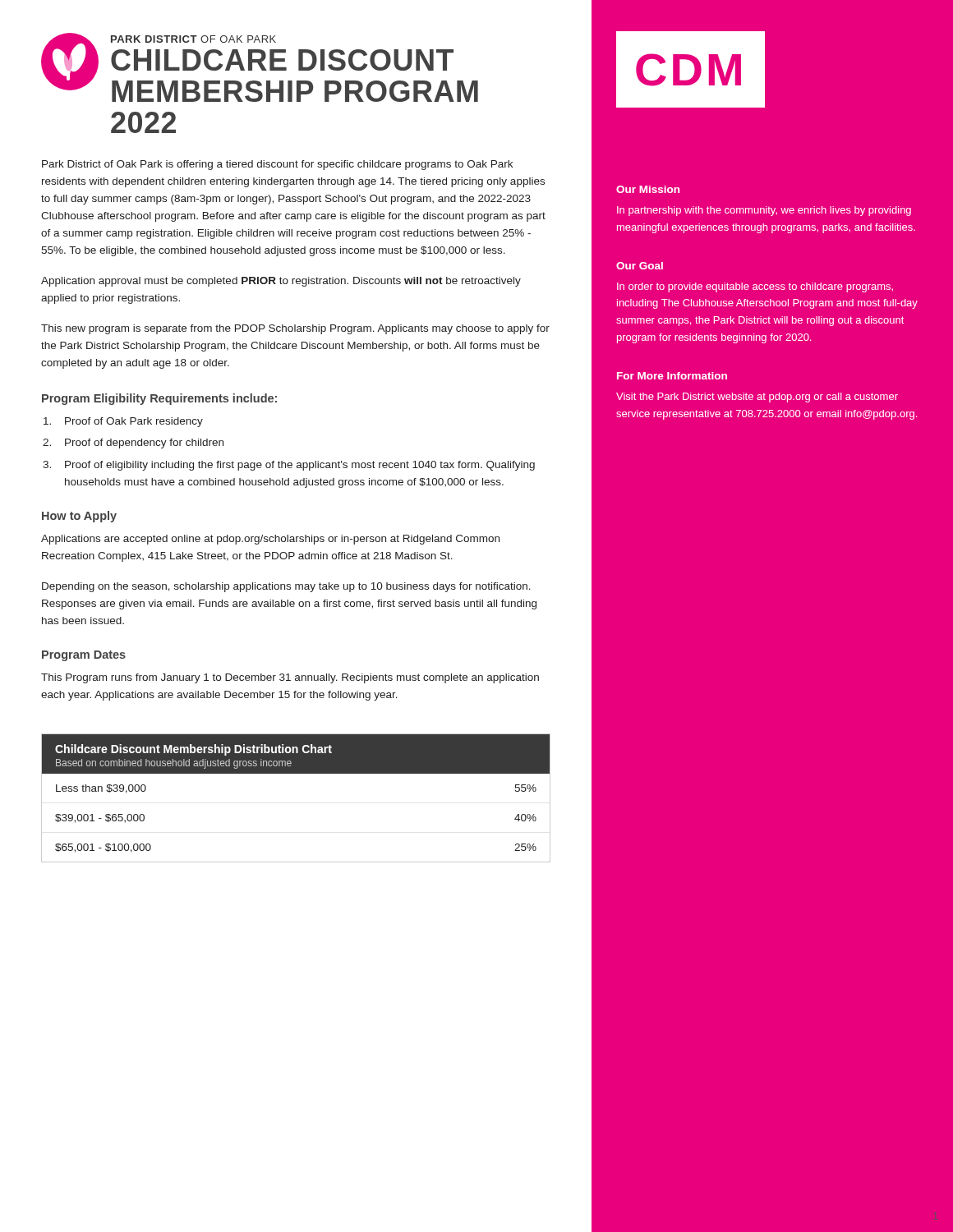Viewport: 953px width, 1232px height.
Task: Locate the section header that reads "Program Eligibility Requirements include:"
Action: [160, 398]
